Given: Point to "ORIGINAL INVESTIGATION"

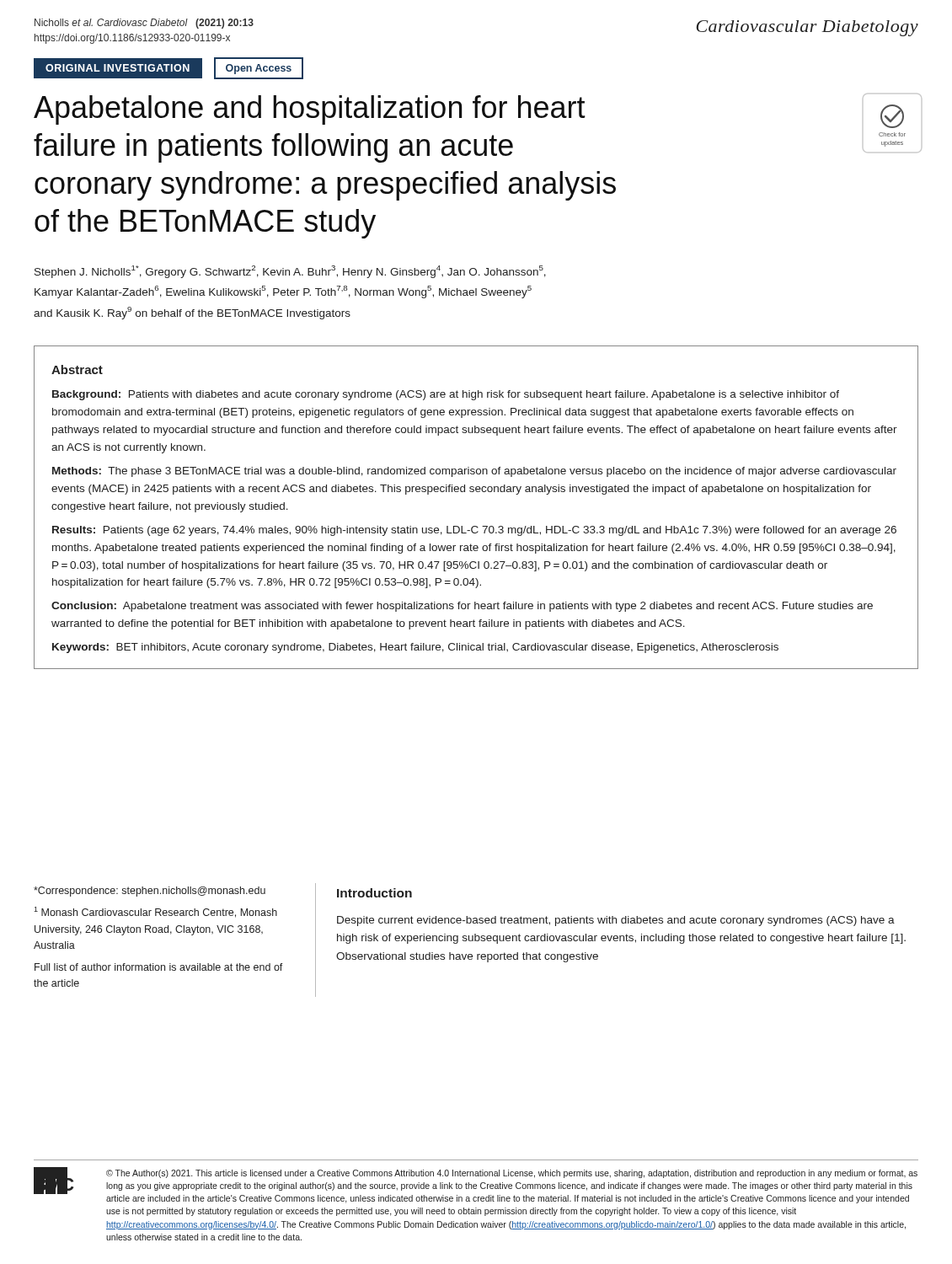Looking at the screenshot, I should pyautogui.click(x=118, y=68).
